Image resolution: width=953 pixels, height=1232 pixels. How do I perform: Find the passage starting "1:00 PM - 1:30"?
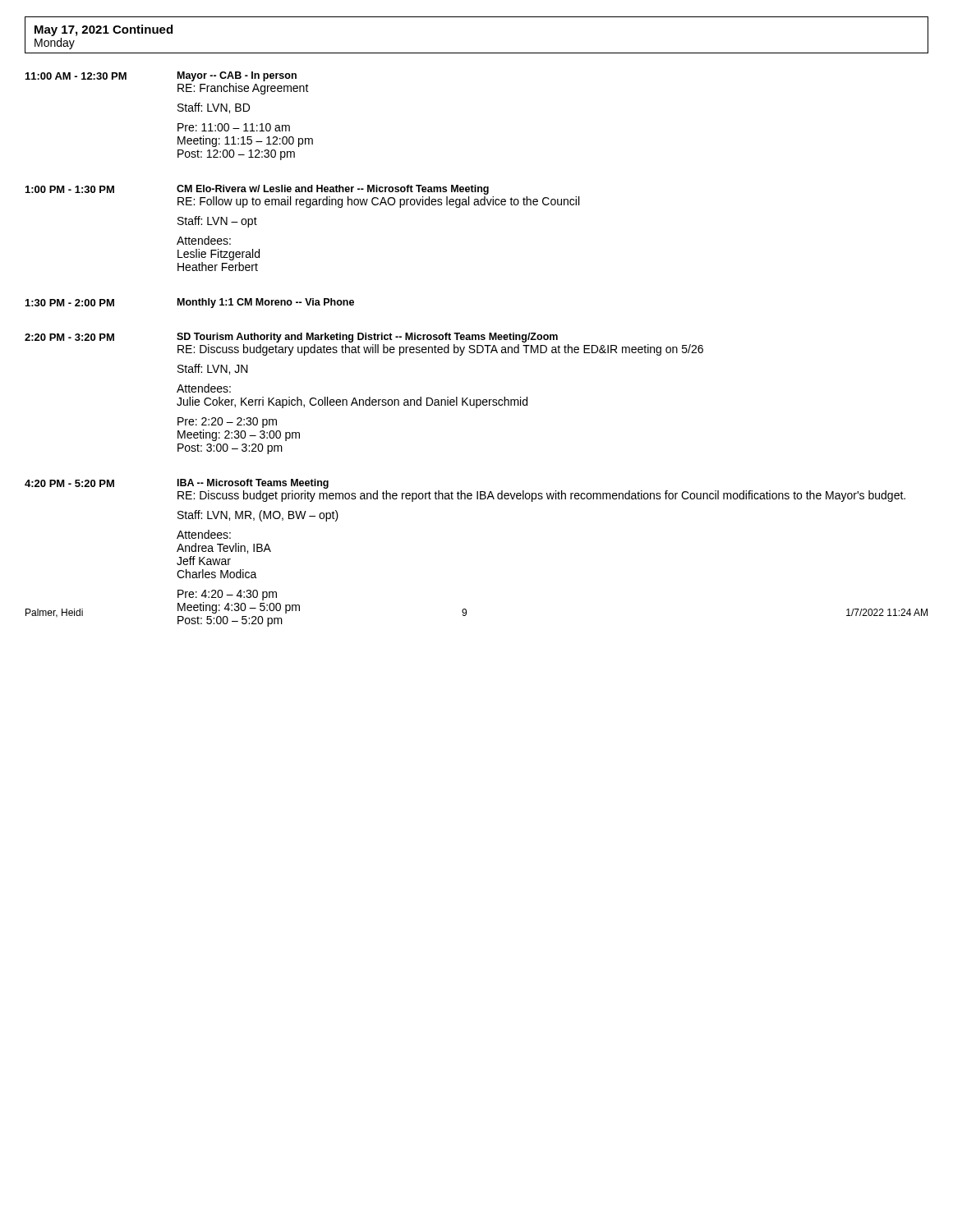pos(257,190)
